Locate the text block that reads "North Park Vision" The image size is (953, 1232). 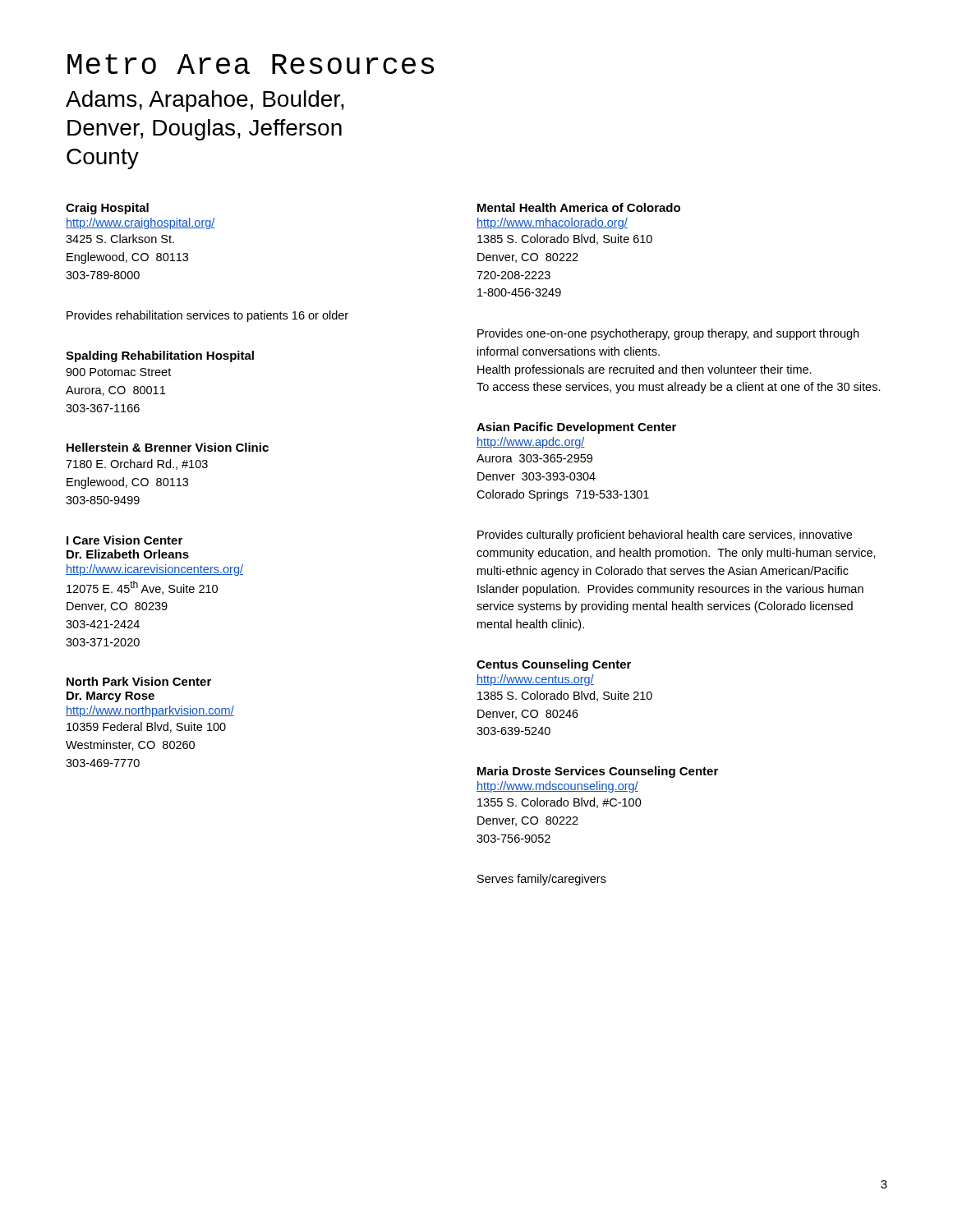tap(139, 681)
